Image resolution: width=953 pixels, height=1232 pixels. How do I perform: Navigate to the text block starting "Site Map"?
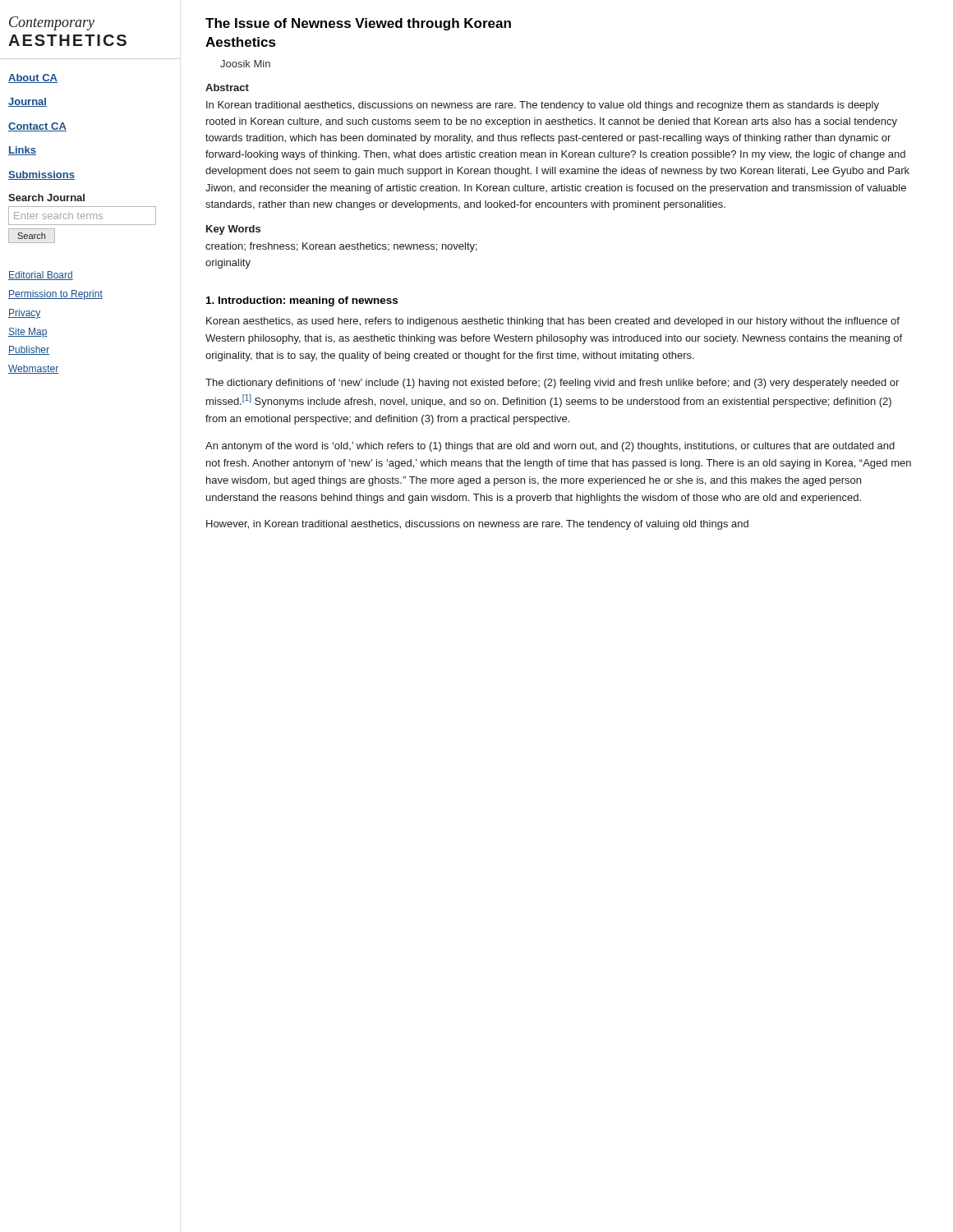pyautogui.click(x=28, y=333)
